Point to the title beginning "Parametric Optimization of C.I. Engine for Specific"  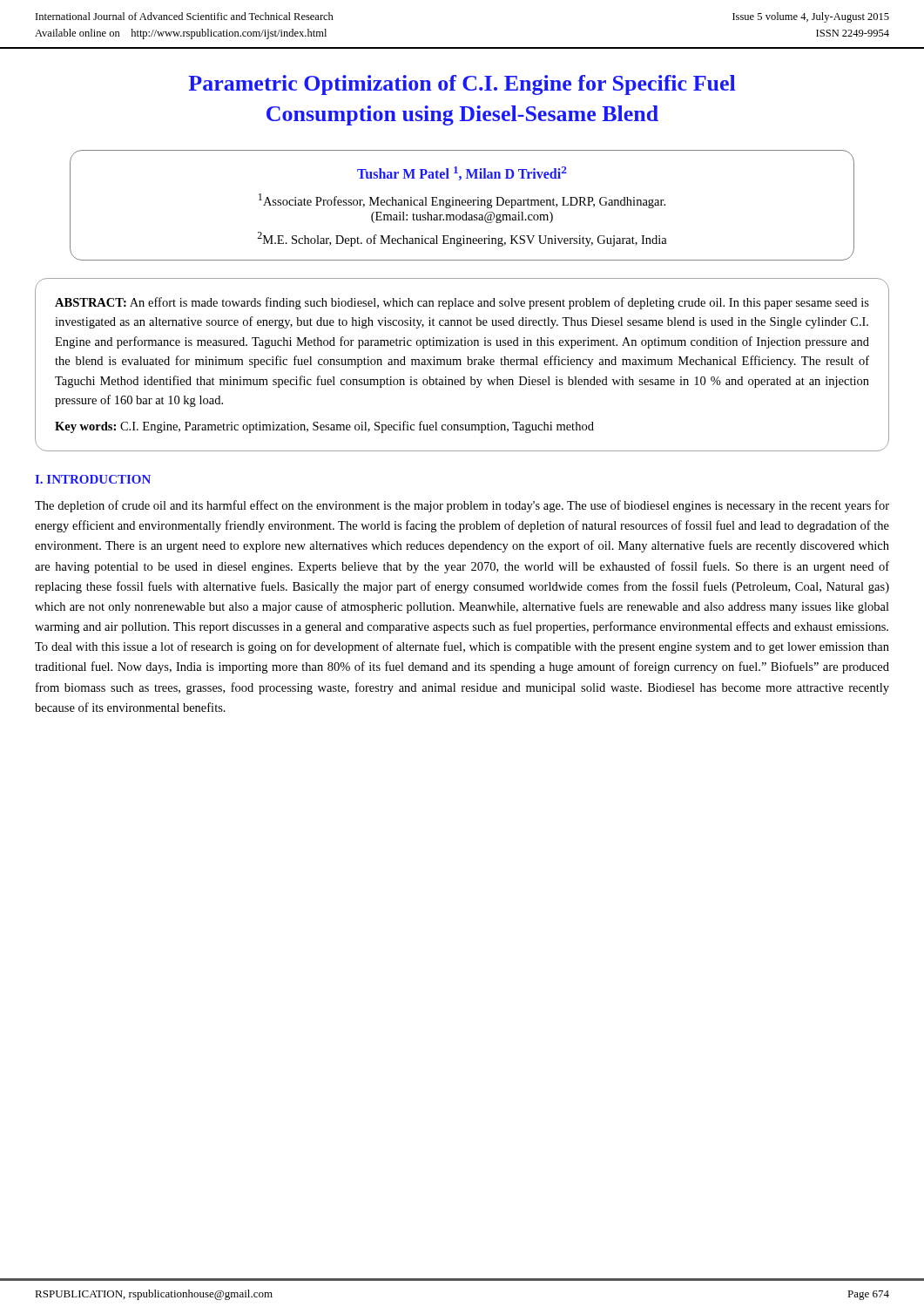click(462, 98)
